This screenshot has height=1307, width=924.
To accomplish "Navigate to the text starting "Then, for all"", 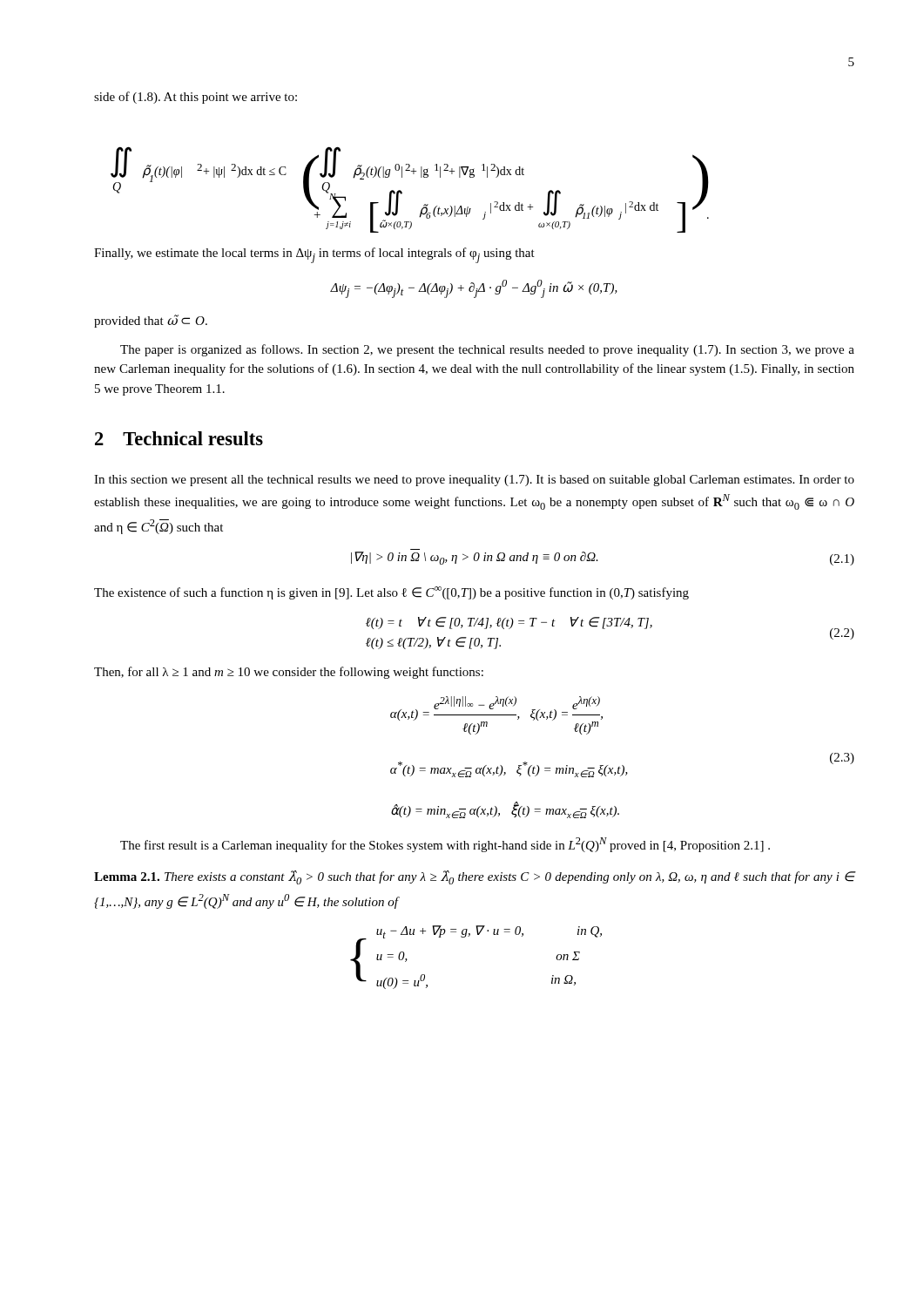I will (x=474, y=672).
